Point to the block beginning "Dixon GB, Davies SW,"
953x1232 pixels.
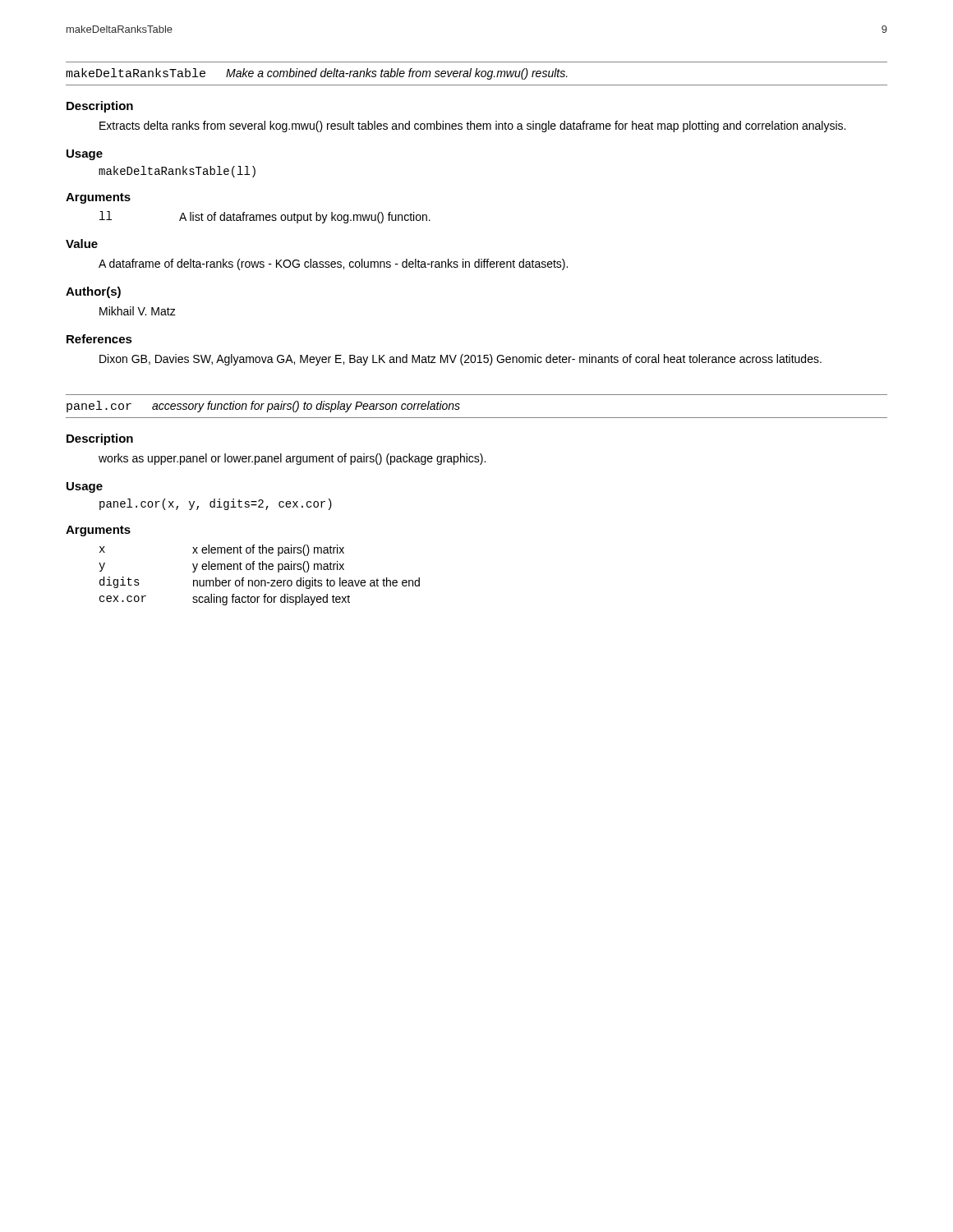(x=460, y=359)
